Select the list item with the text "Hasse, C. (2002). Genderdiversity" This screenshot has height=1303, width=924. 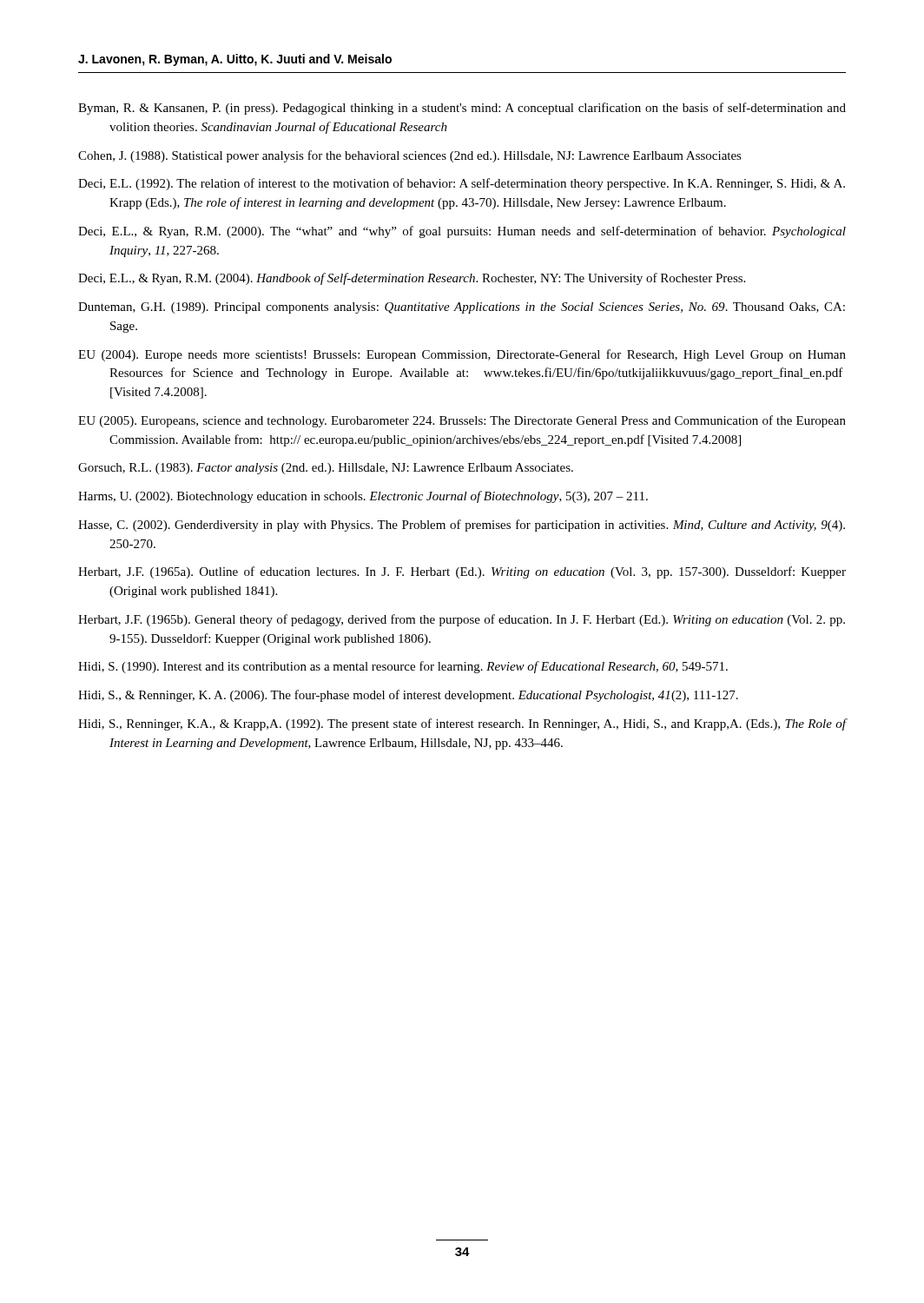[x=462, y=534]
